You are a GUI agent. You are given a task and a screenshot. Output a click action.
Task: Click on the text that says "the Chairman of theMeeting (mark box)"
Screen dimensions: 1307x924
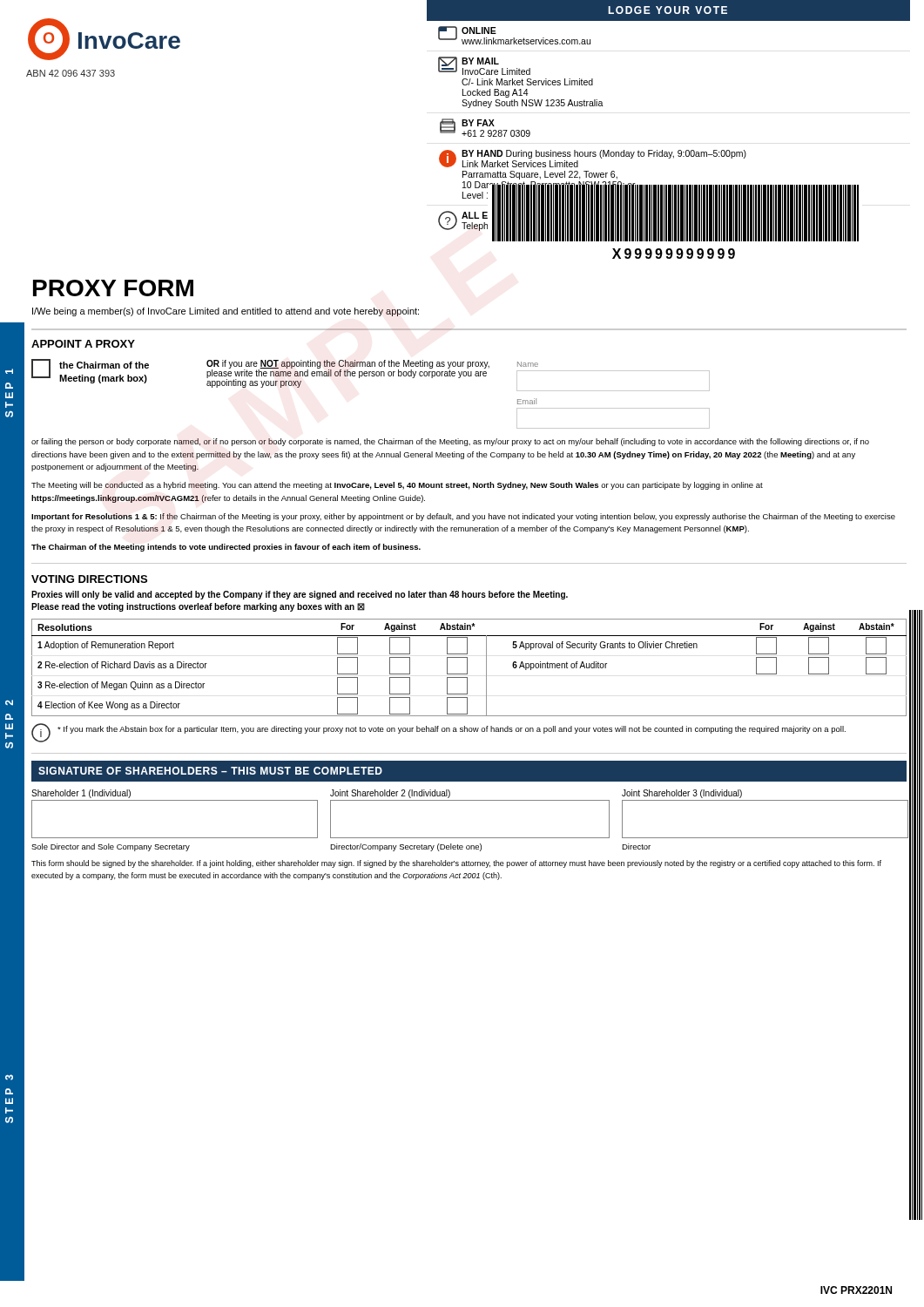[104, 372]
